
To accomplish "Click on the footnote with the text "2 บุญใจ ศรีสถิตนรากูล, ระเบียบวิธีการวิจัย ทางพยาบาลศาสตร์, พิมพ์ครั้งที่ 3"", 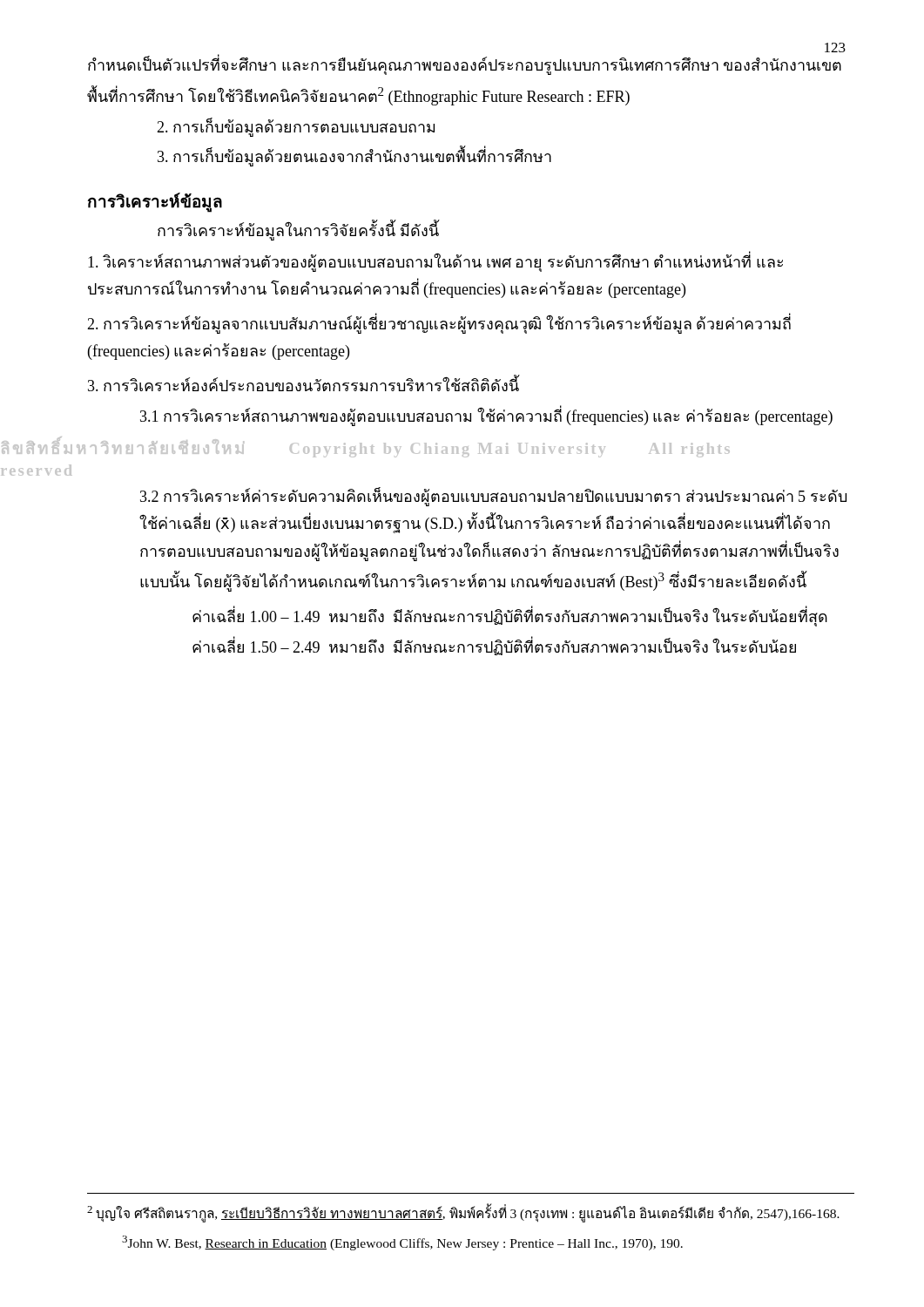I will pyautogui.click(x=463, y=1212).
